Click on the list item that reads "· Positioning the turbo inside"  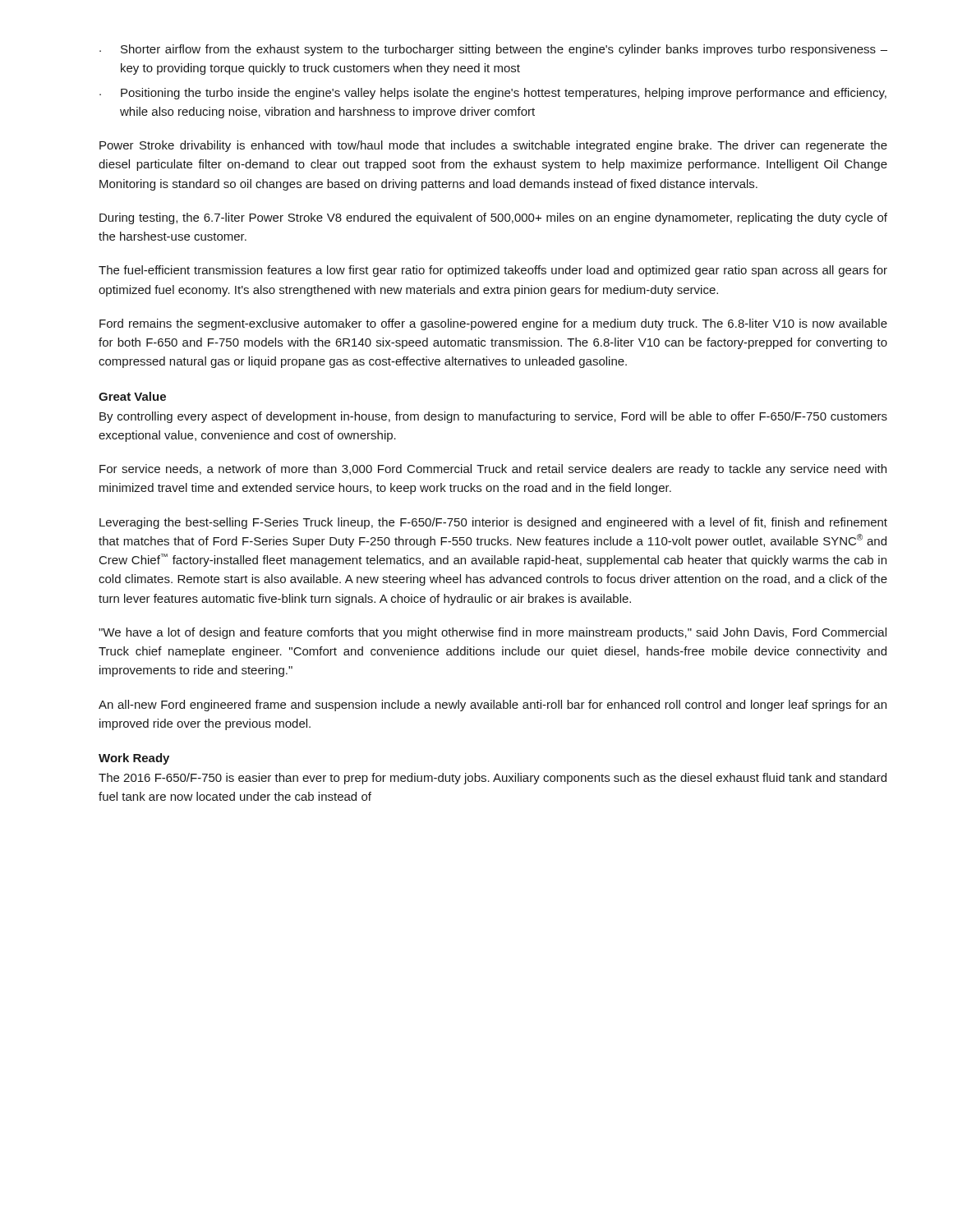pyautogui.click(x=493, y=102)
